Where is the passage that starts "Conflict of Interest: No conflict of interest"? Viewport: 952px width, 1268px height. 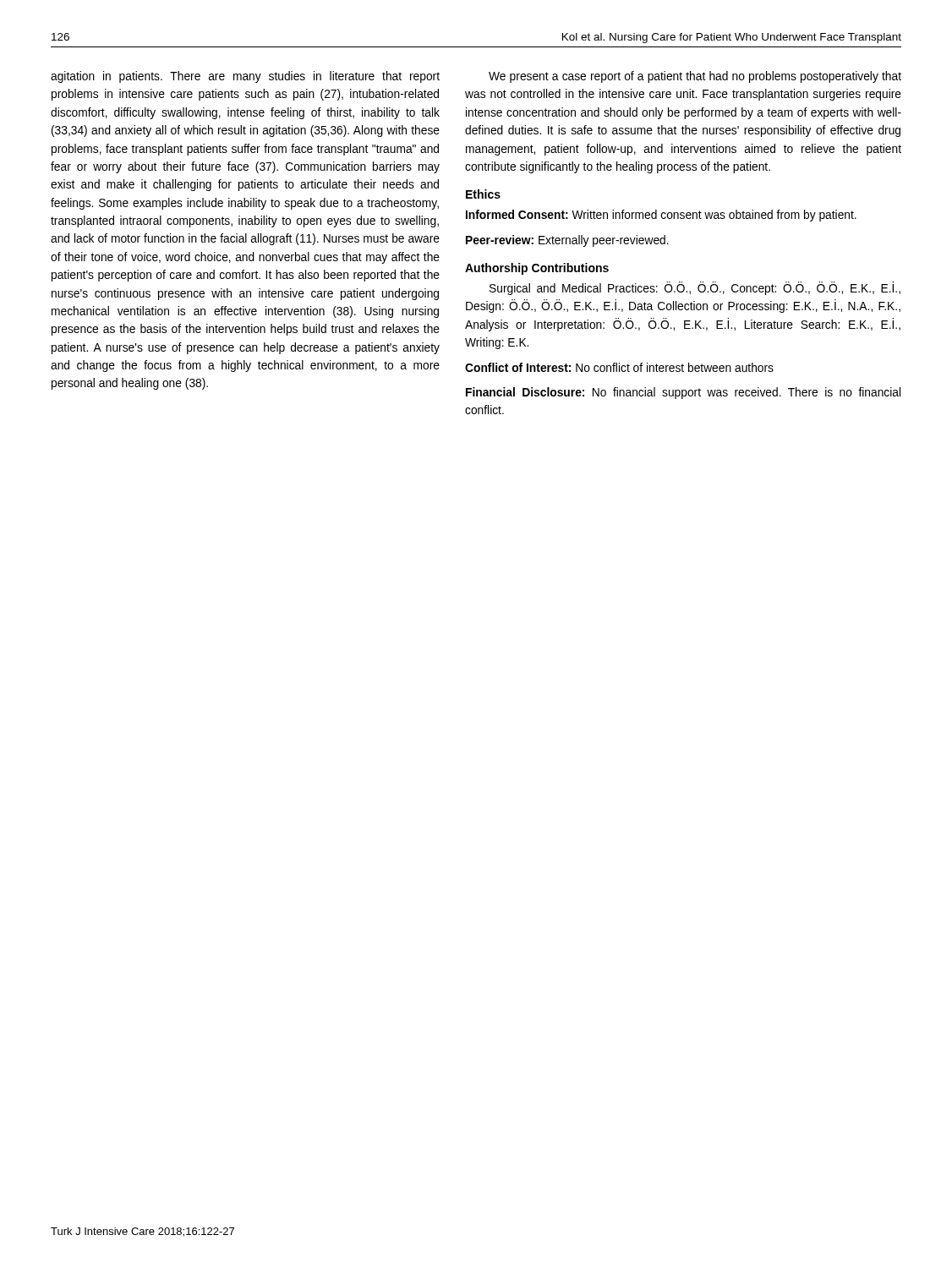pyautogui.click(x=683, y=368)
